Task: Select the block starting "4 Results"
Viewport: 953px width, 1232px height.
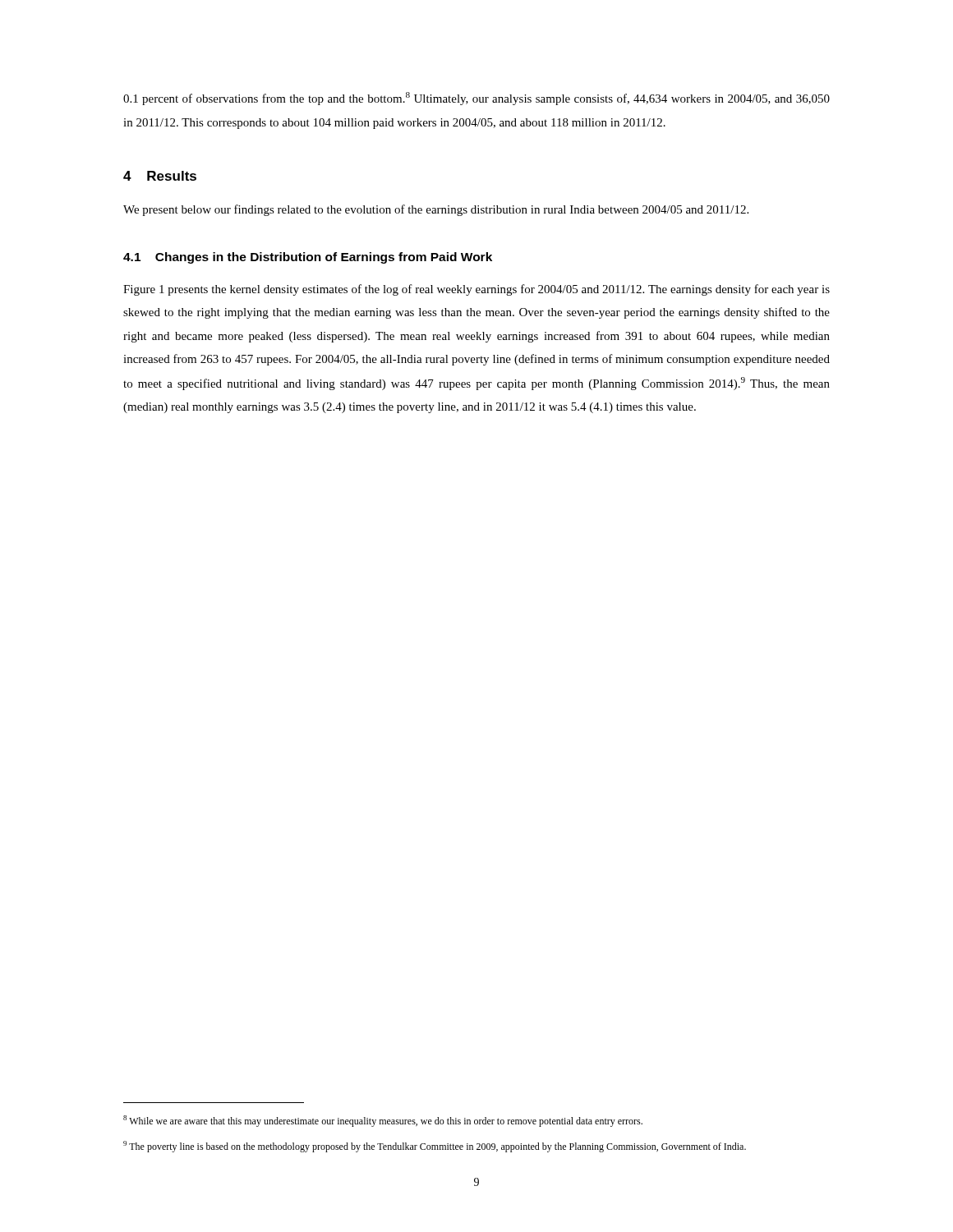Action: (160, 177)
